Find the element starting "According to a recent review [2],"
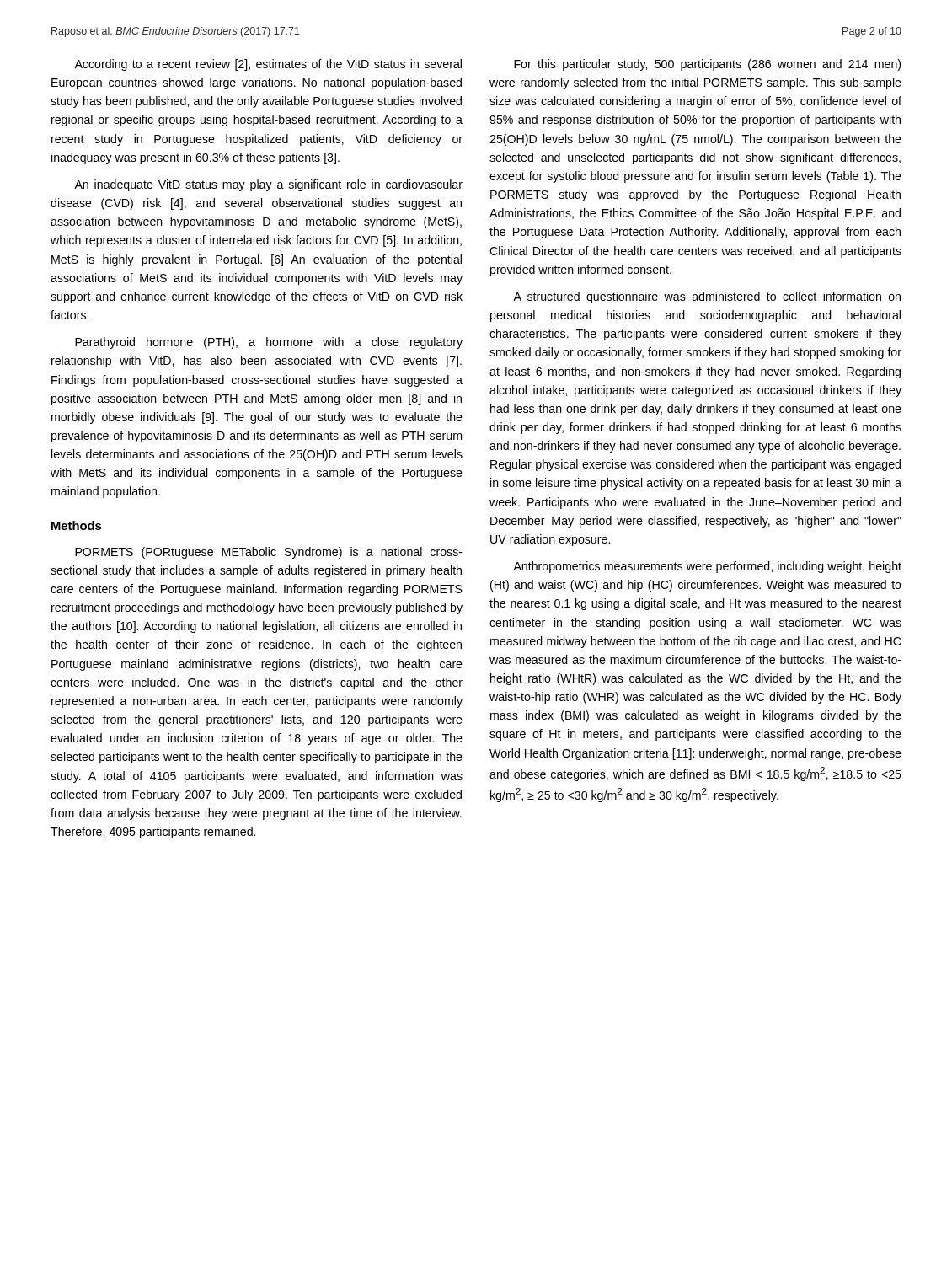Viewport: 952px width, 1264px height. pos(257,278)
